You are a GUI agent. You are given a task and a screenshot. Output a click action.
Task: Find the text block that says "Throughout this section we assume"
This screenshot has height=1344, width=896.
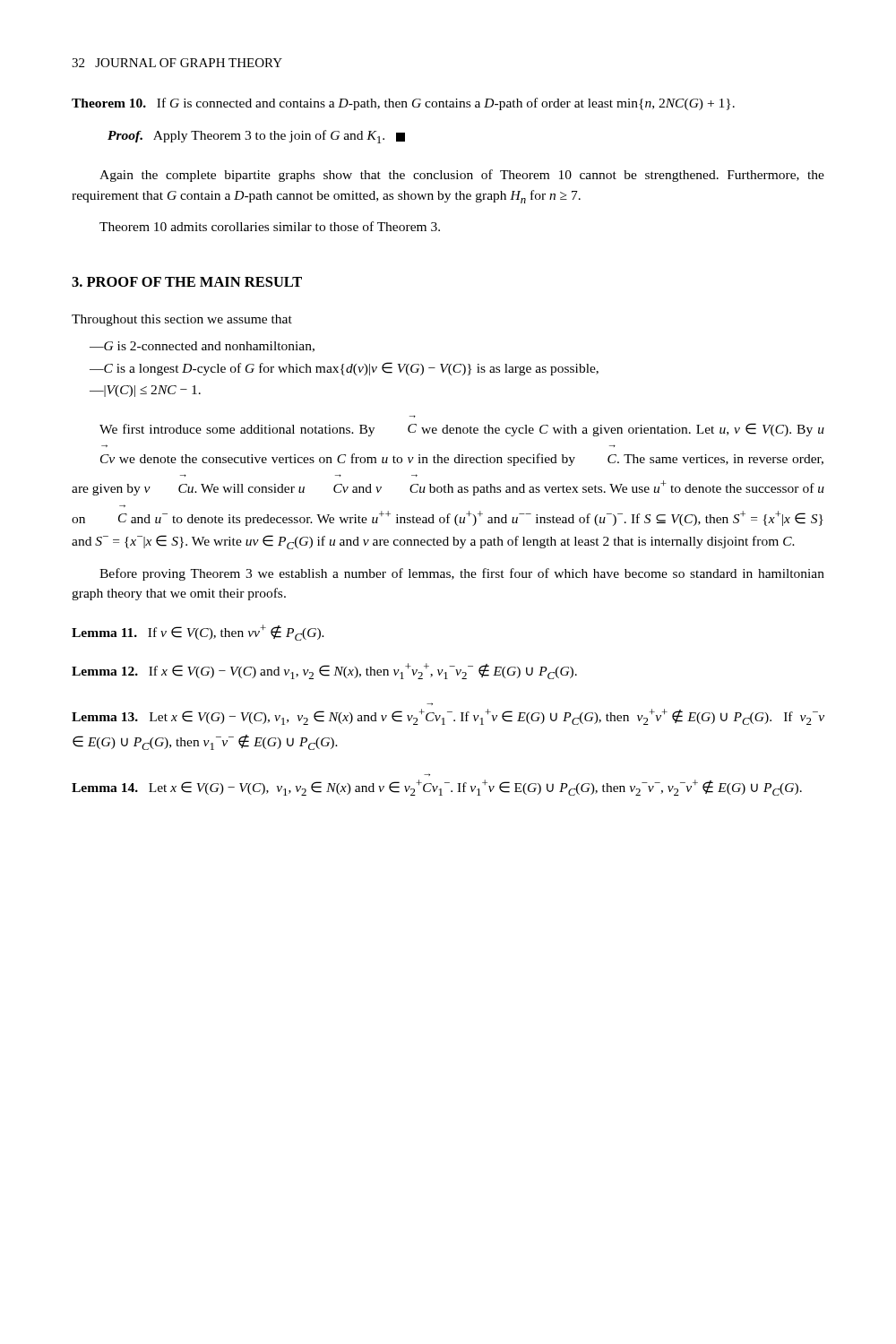coord(182,318)
